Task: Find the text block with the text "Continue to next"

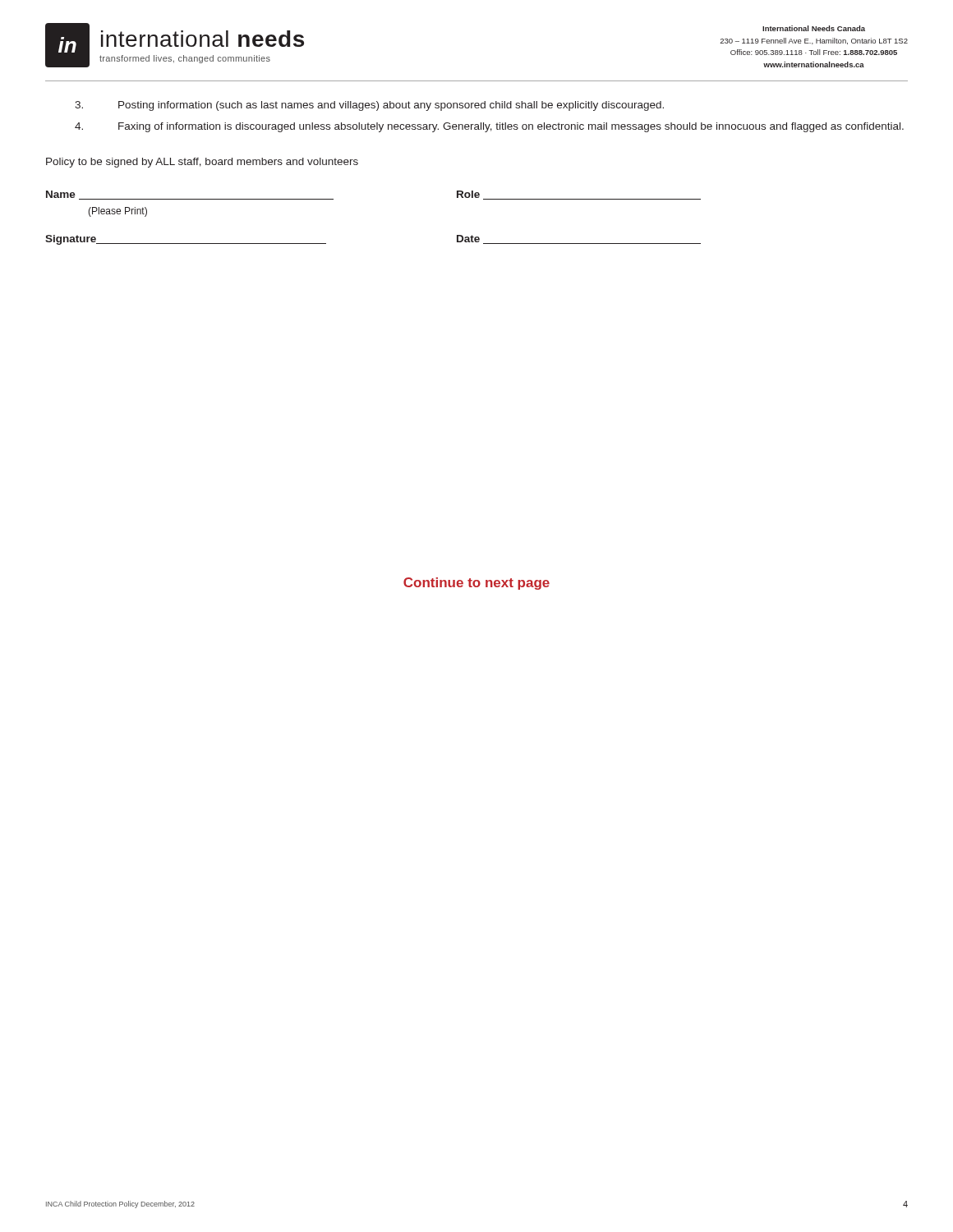Action: click(x=476, y=583)
